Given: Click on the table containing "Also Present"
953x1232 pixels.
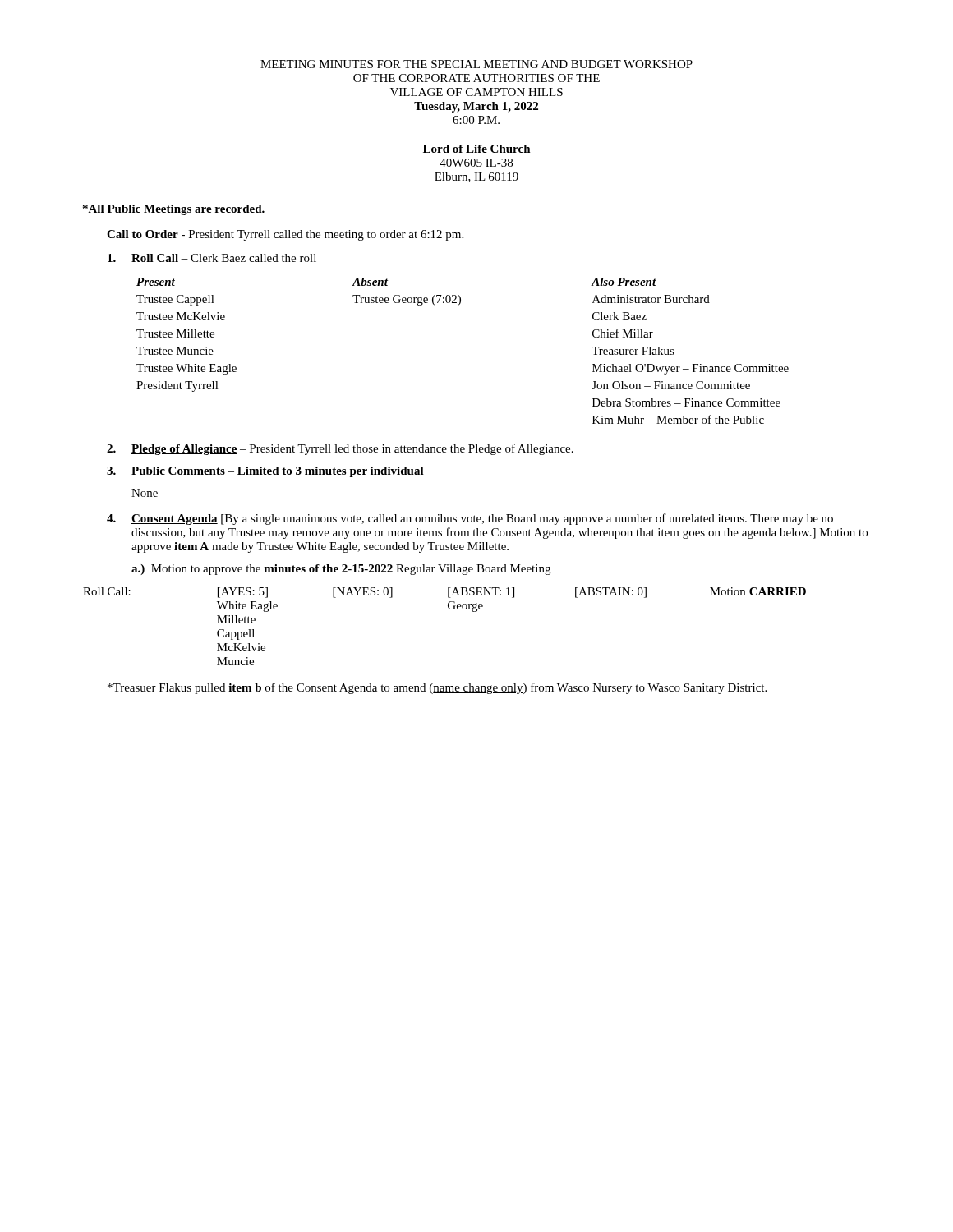Looking at the screenshot, I should click(x=501, y=351).
